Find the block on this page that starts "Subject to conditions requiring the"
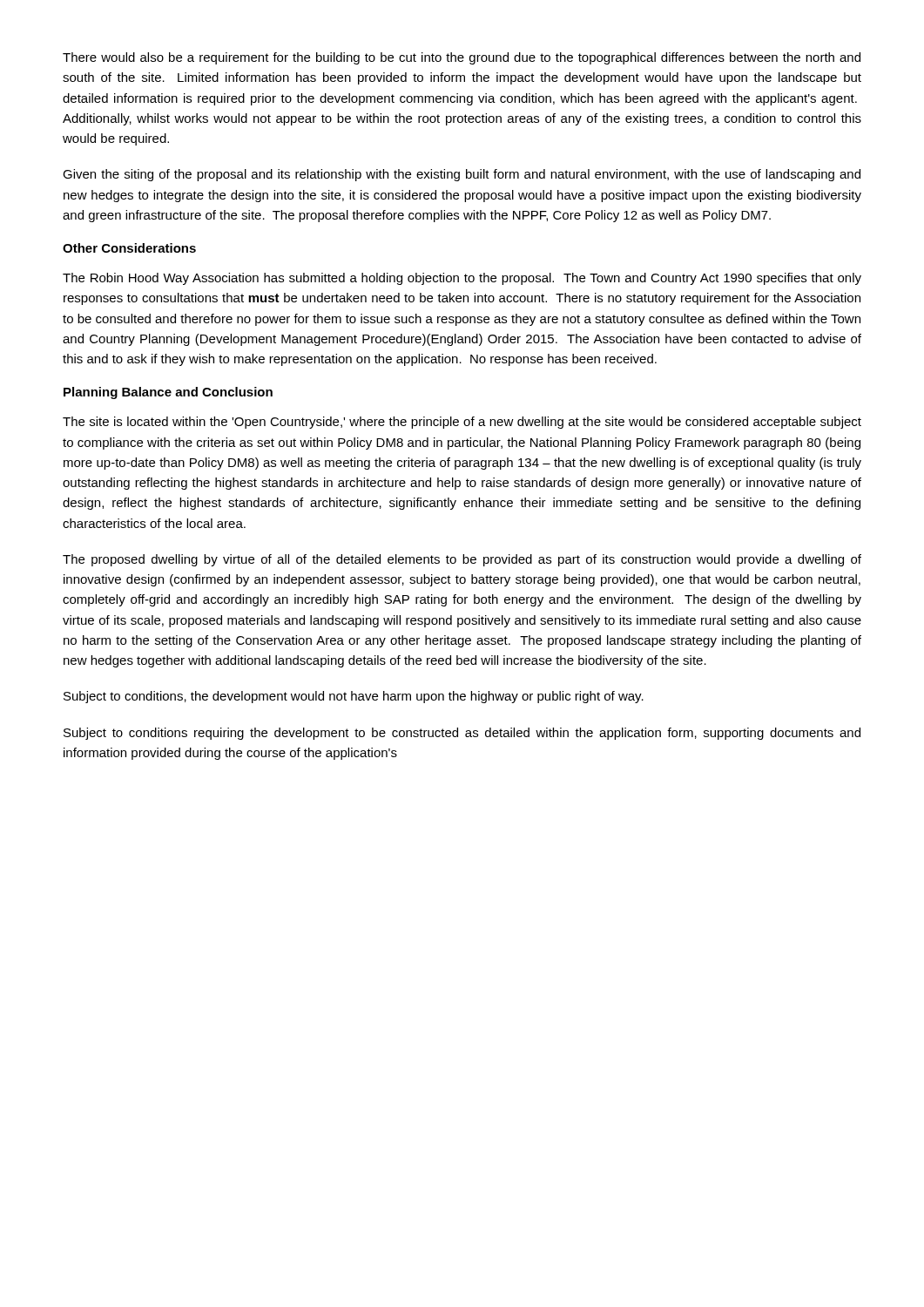This screenshot has width=924, height=1307. click(x=462, y=742)
